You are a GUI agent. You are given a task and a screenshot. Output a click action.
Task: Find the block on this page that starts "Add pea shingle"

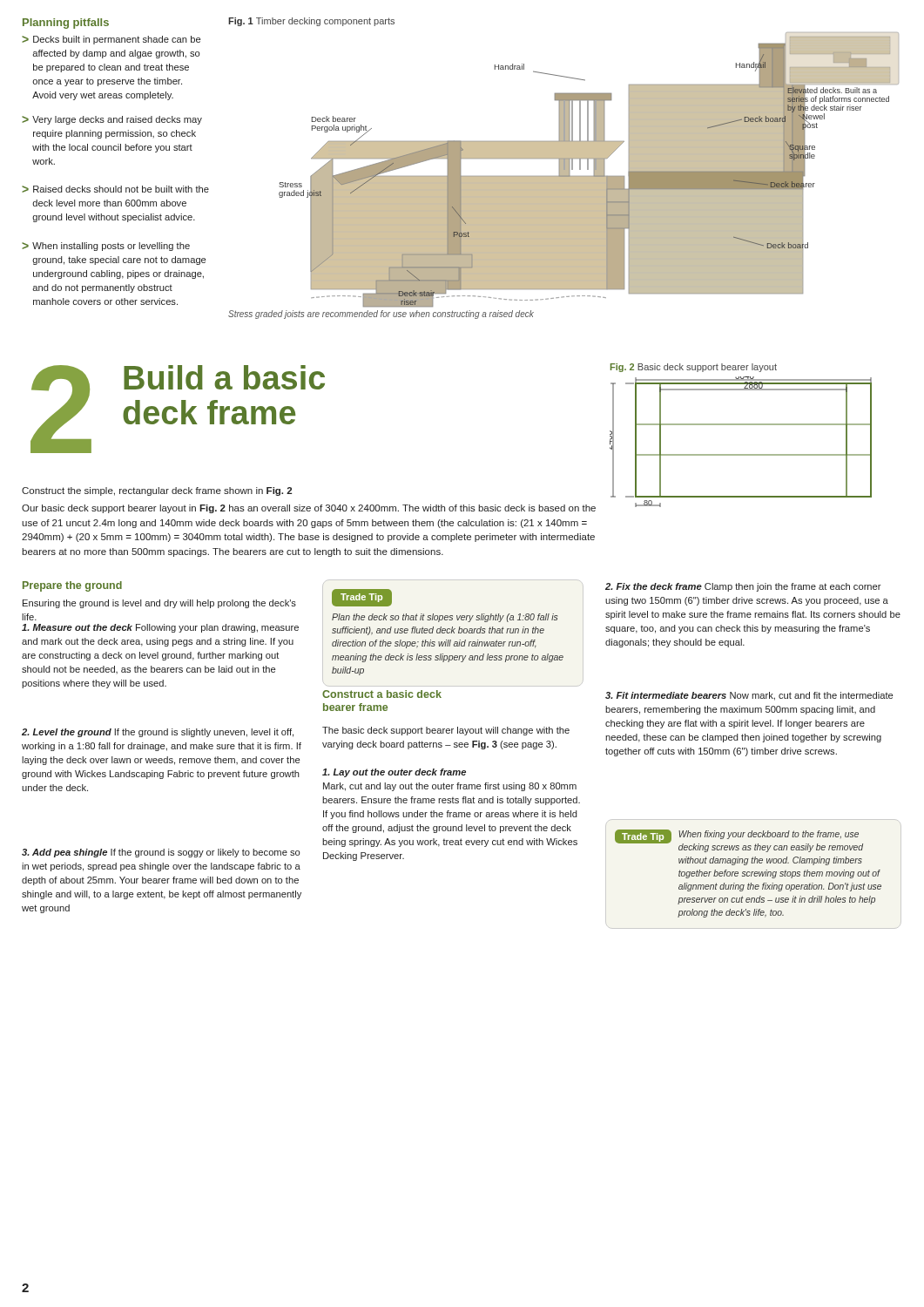point(162,880)
